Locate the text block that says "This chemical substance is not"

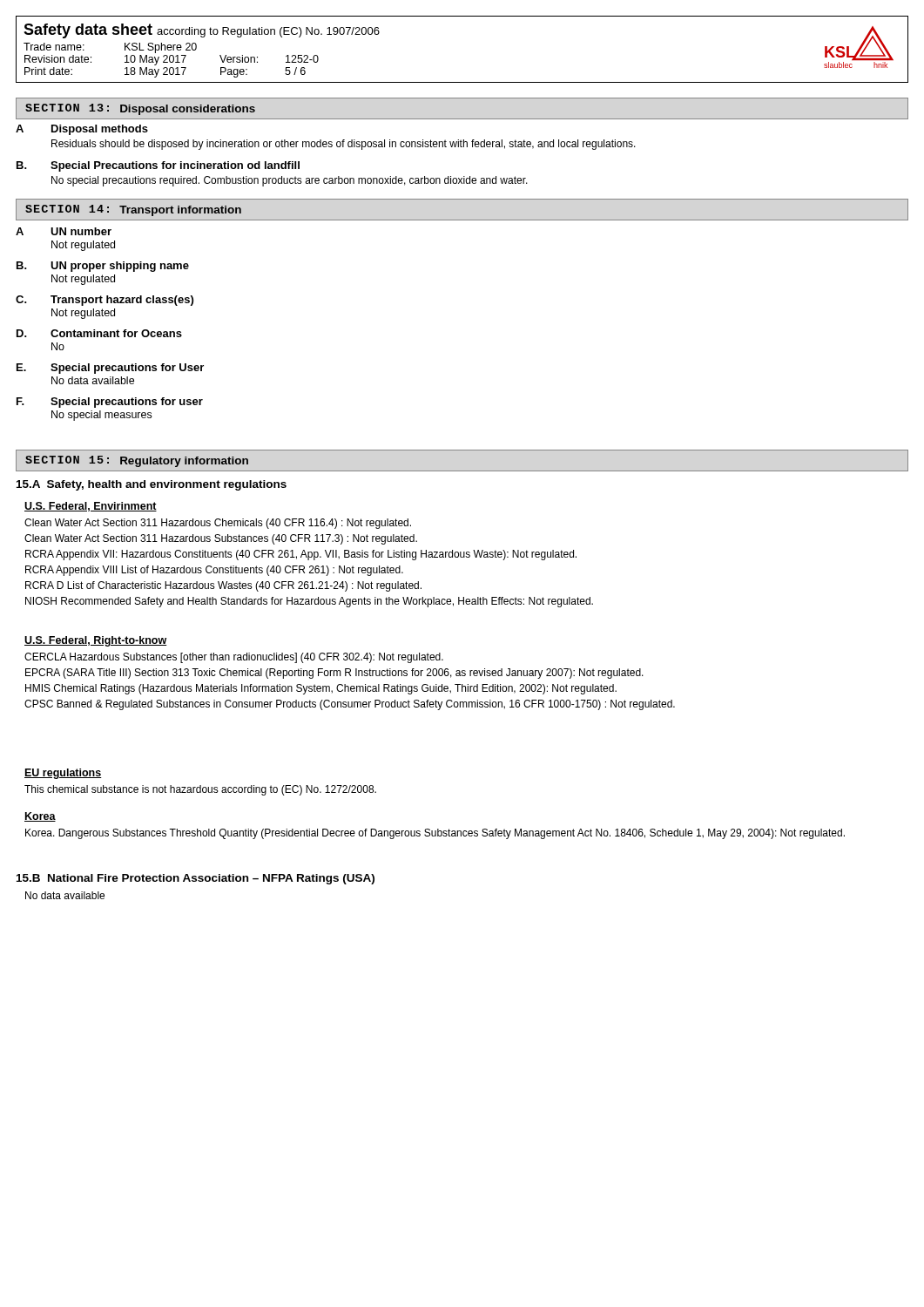point(201,789)
